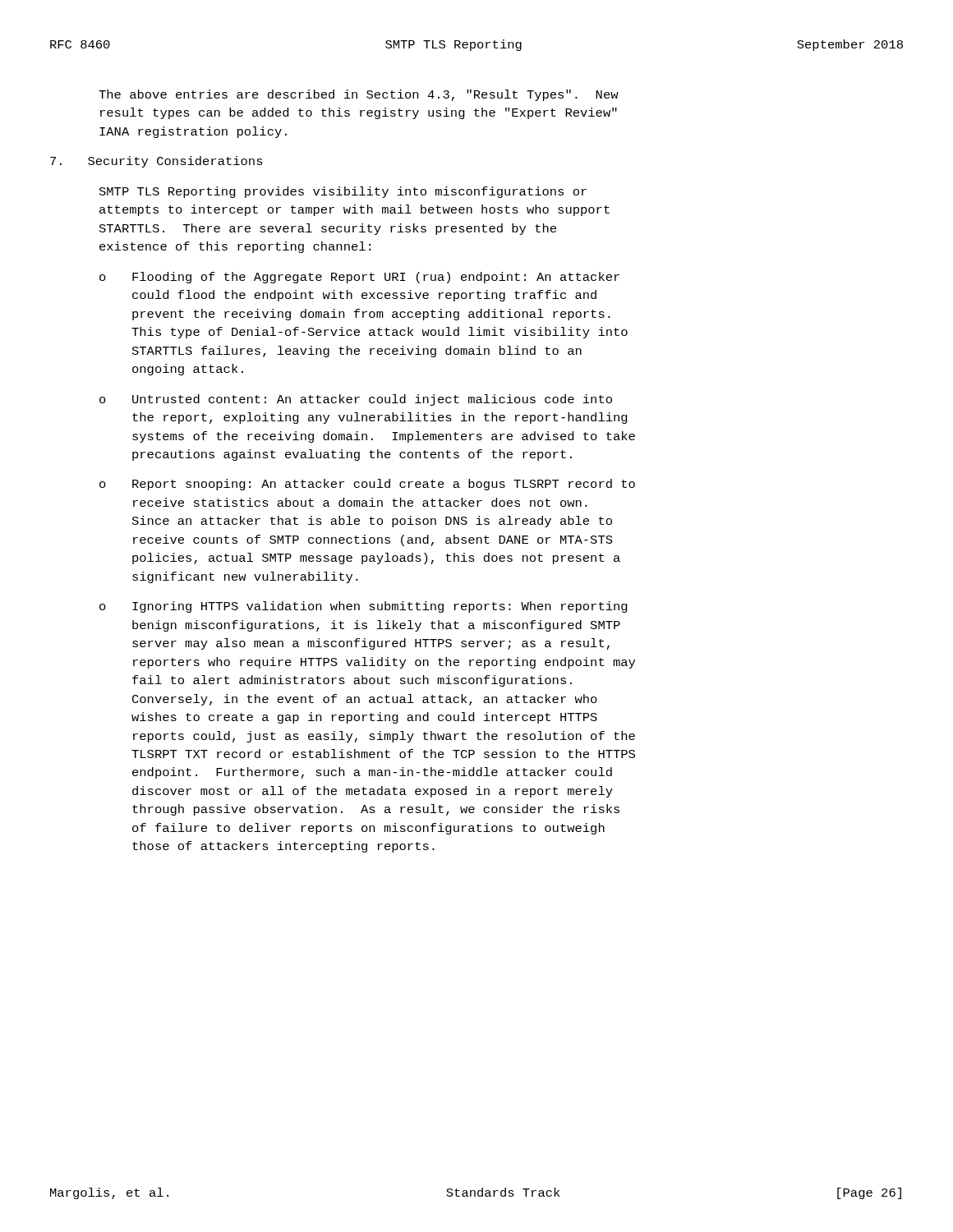Point to the element starting "o Ignoring HTTPS"
953x1232 pixels.
coord(501,727)
